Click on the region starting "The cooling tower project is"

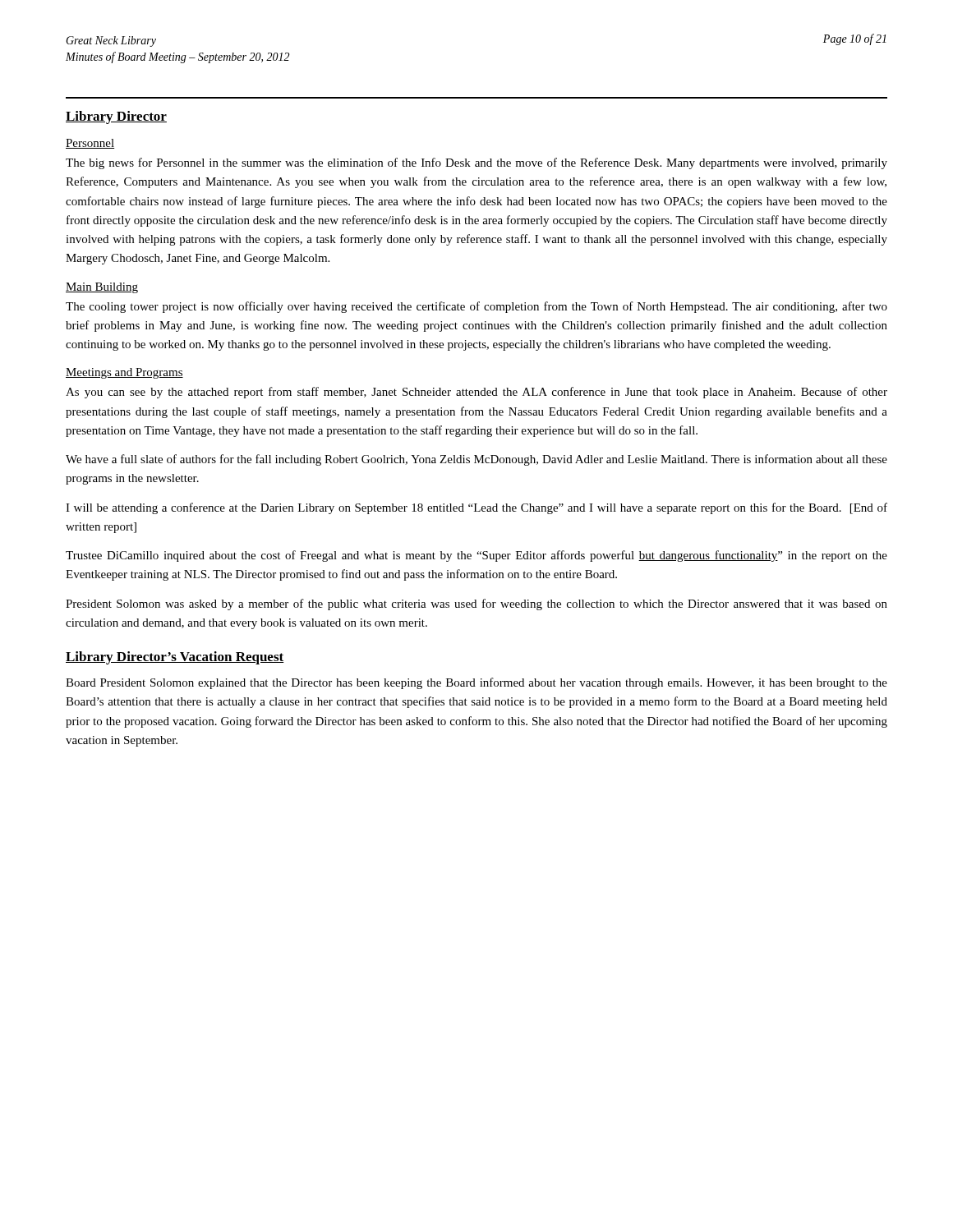tap(476, 325)
